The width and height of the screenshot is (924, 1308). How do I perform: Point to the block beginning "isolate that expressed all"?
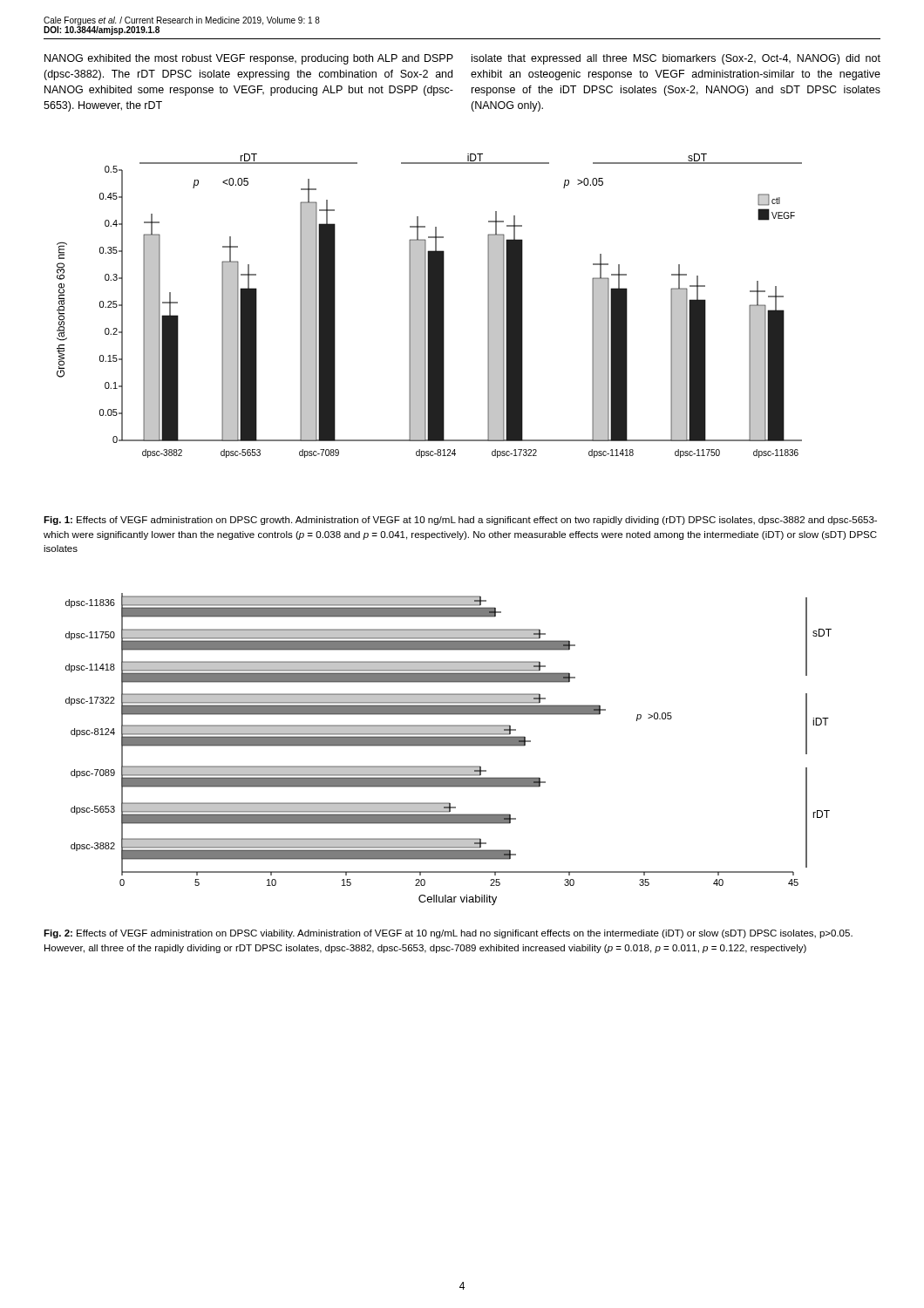(676, 82)
